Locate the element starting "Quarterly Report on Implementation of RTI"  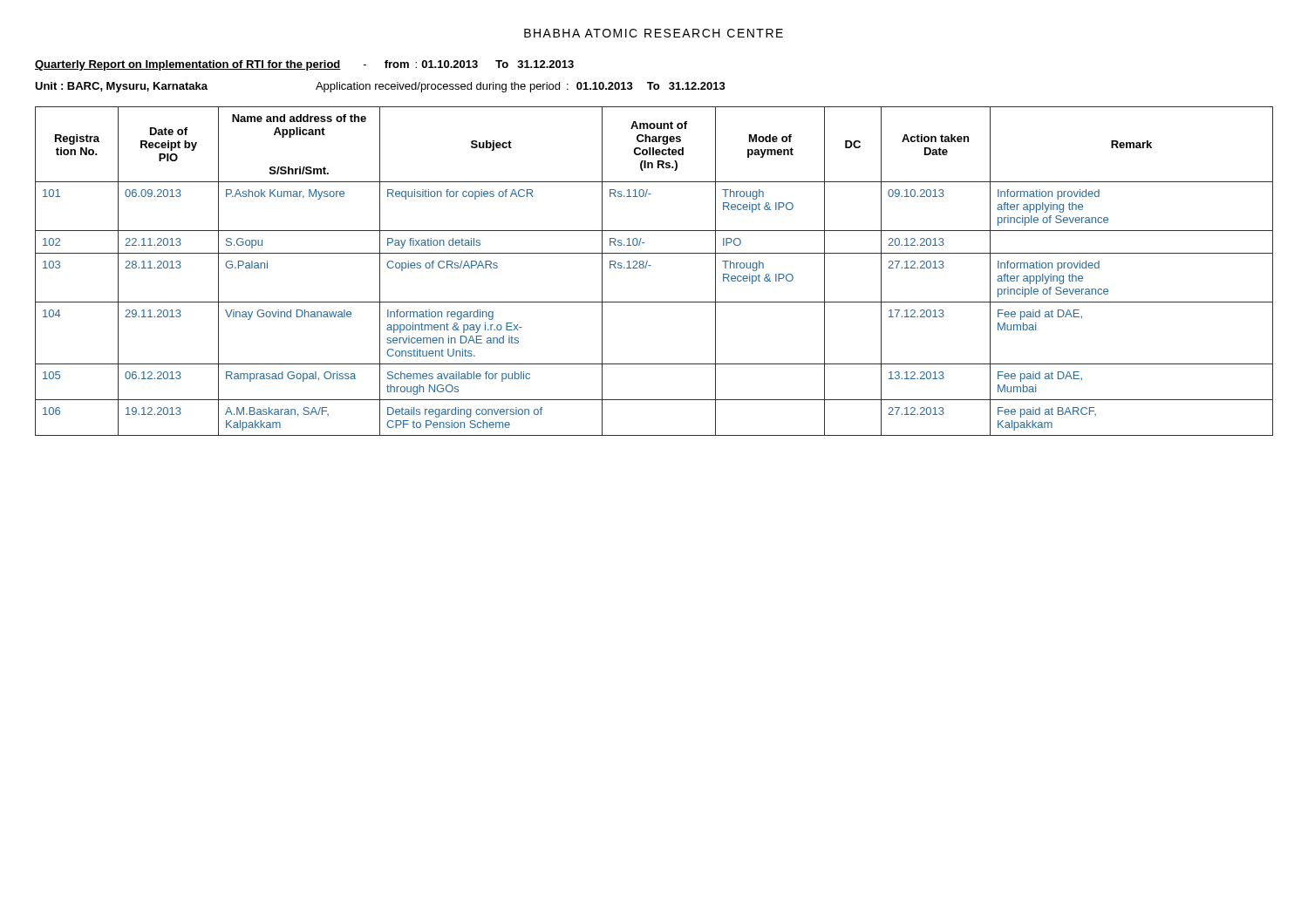304,64
